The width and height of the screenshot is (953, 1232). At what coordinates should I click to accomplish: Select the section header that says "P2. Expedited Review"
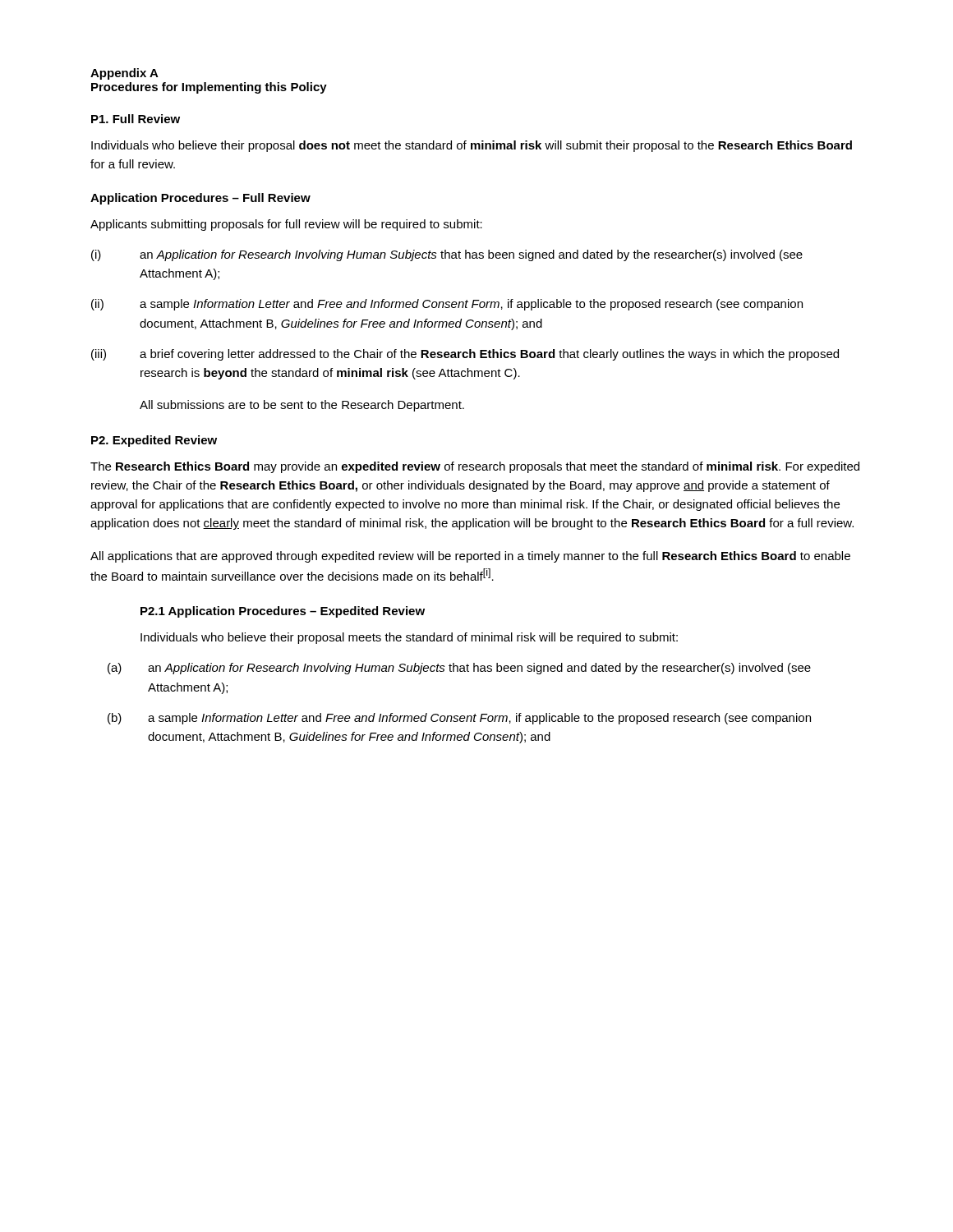coord(154,439)
